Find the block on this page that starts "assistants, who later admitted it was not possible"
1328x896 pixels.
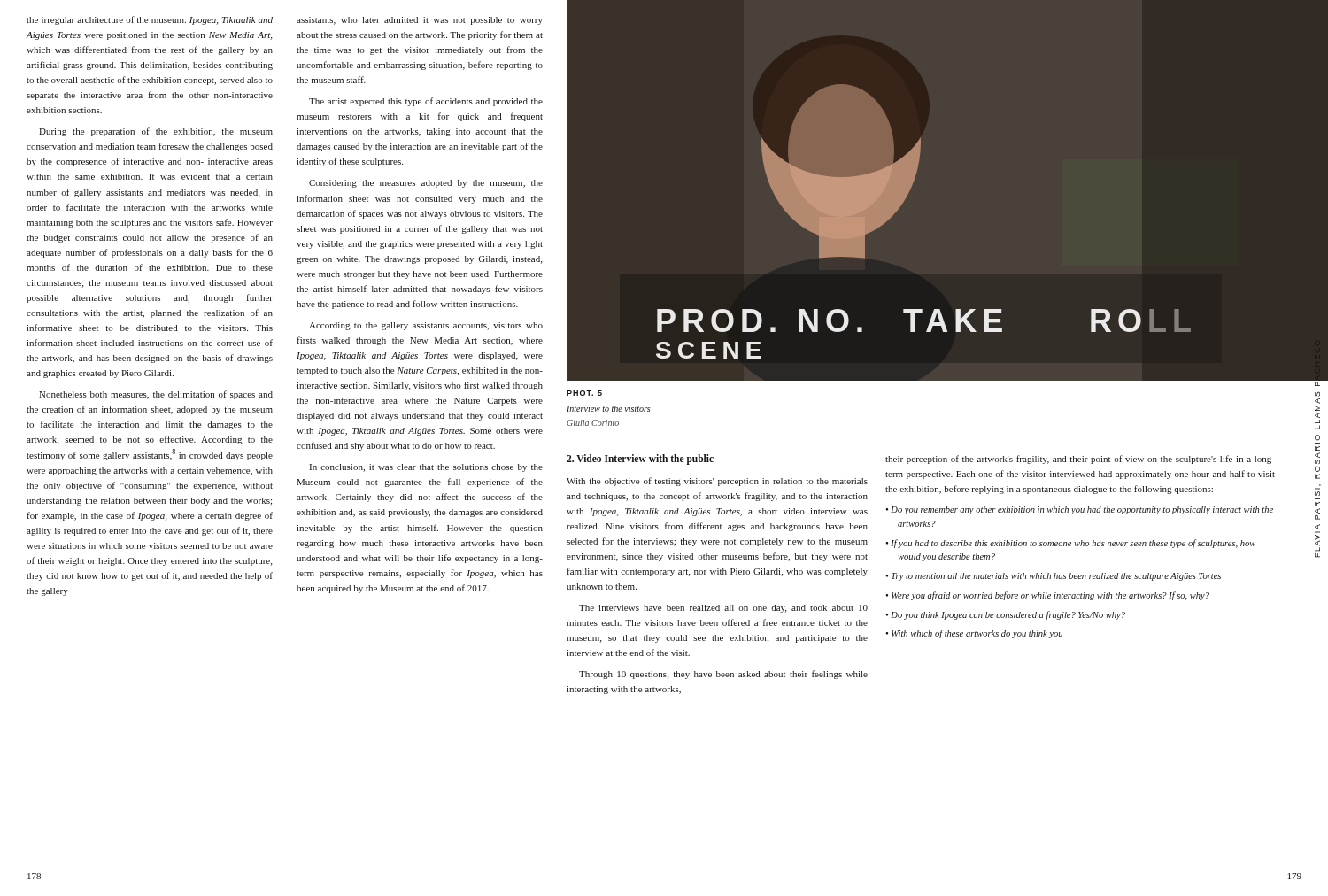(x=420, y=304)
